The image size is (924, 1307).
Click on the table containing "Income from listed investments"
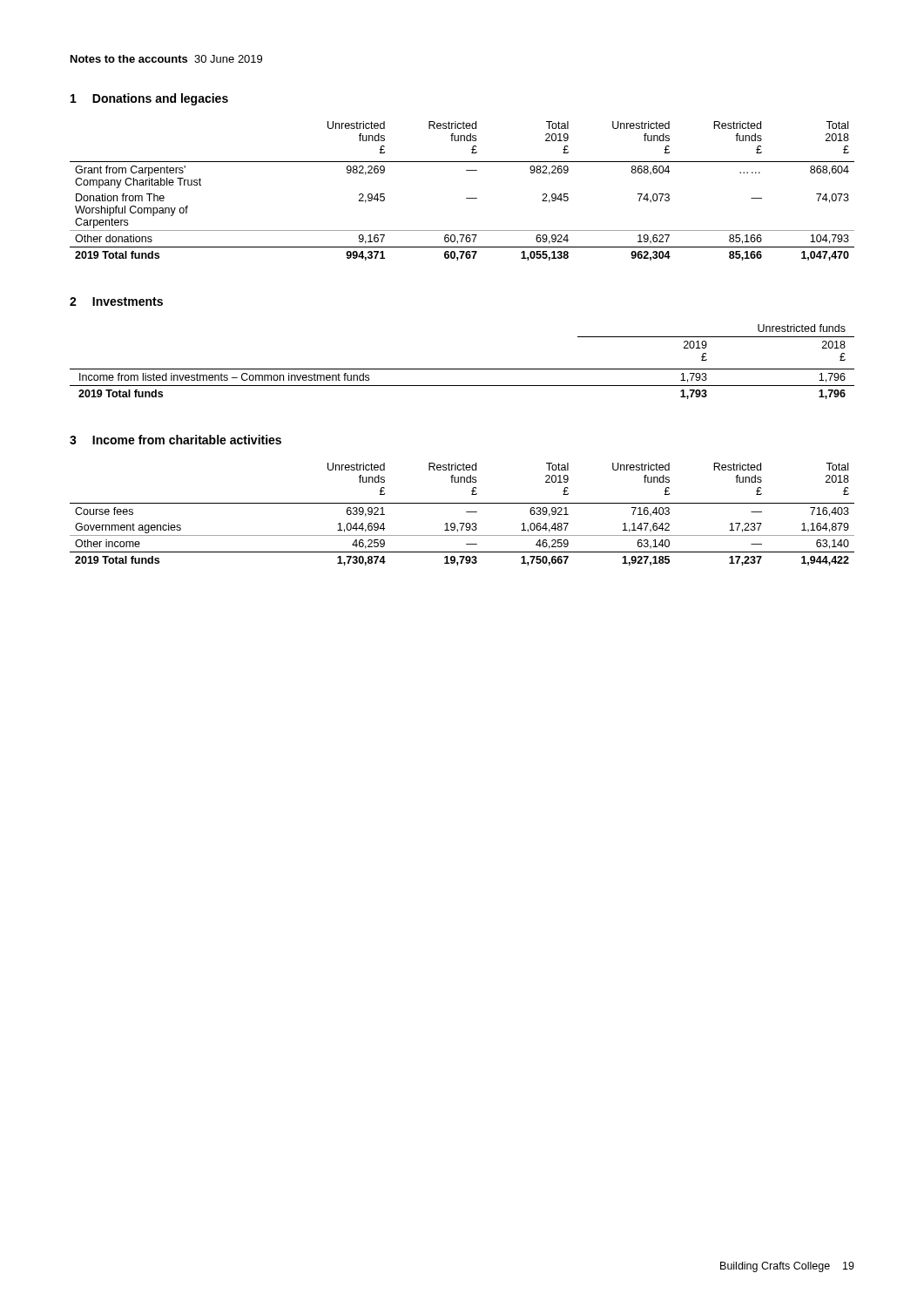click(462, 361)
